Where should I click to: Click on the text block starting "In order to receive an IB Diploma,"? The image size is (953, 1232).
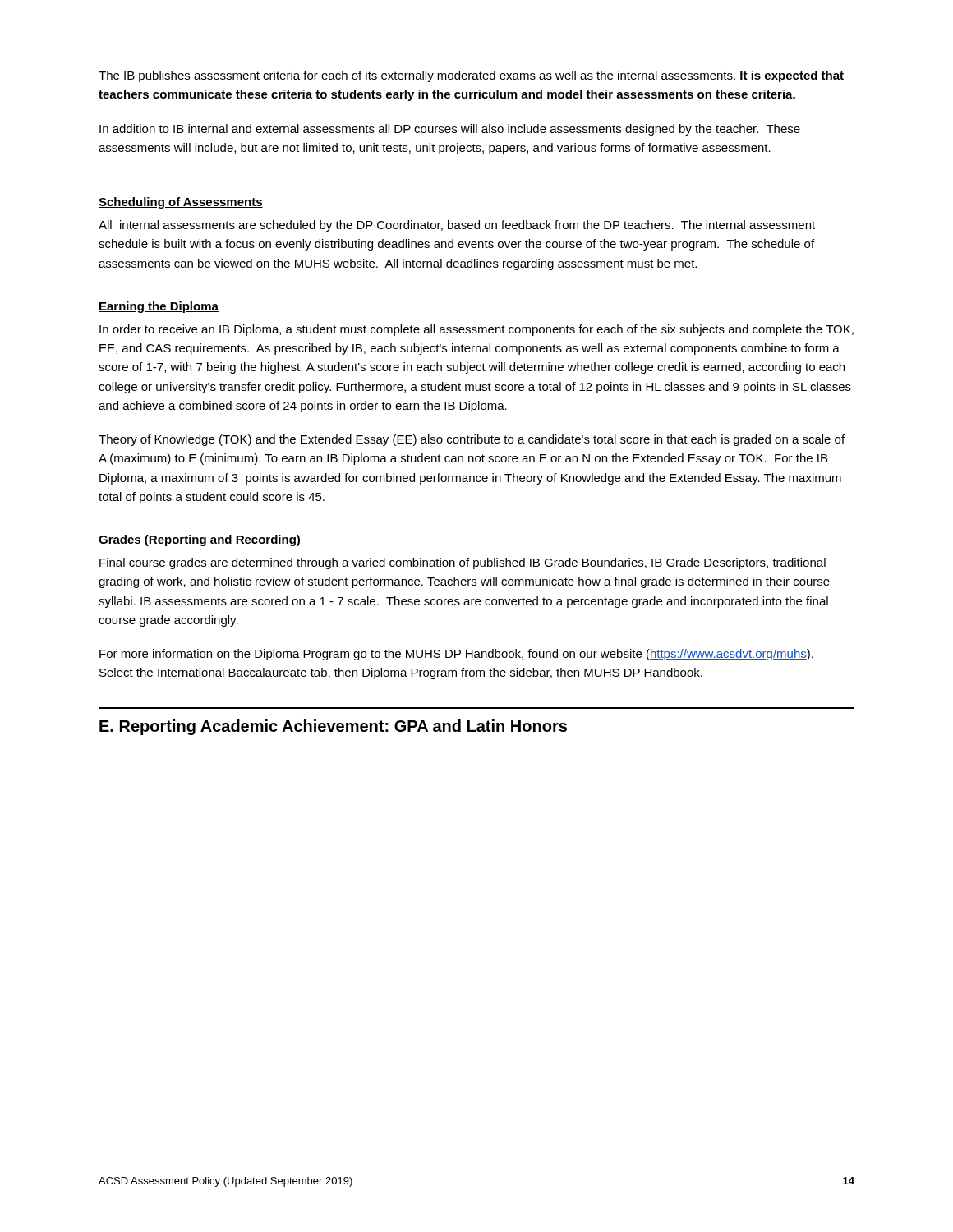click(476, 367)
